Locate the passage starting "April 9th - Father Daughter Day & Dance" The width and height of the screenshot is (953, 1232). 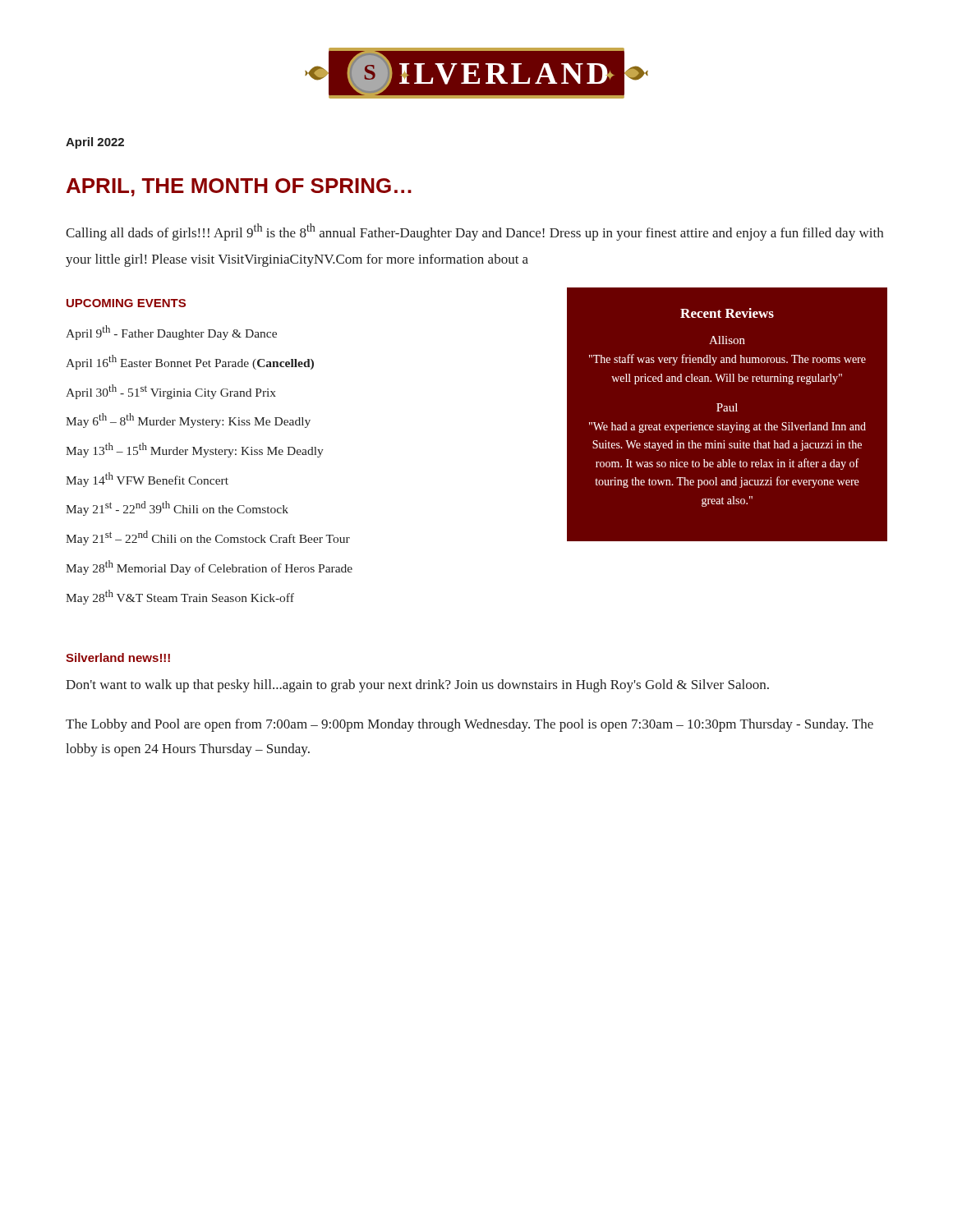[172, 332]
